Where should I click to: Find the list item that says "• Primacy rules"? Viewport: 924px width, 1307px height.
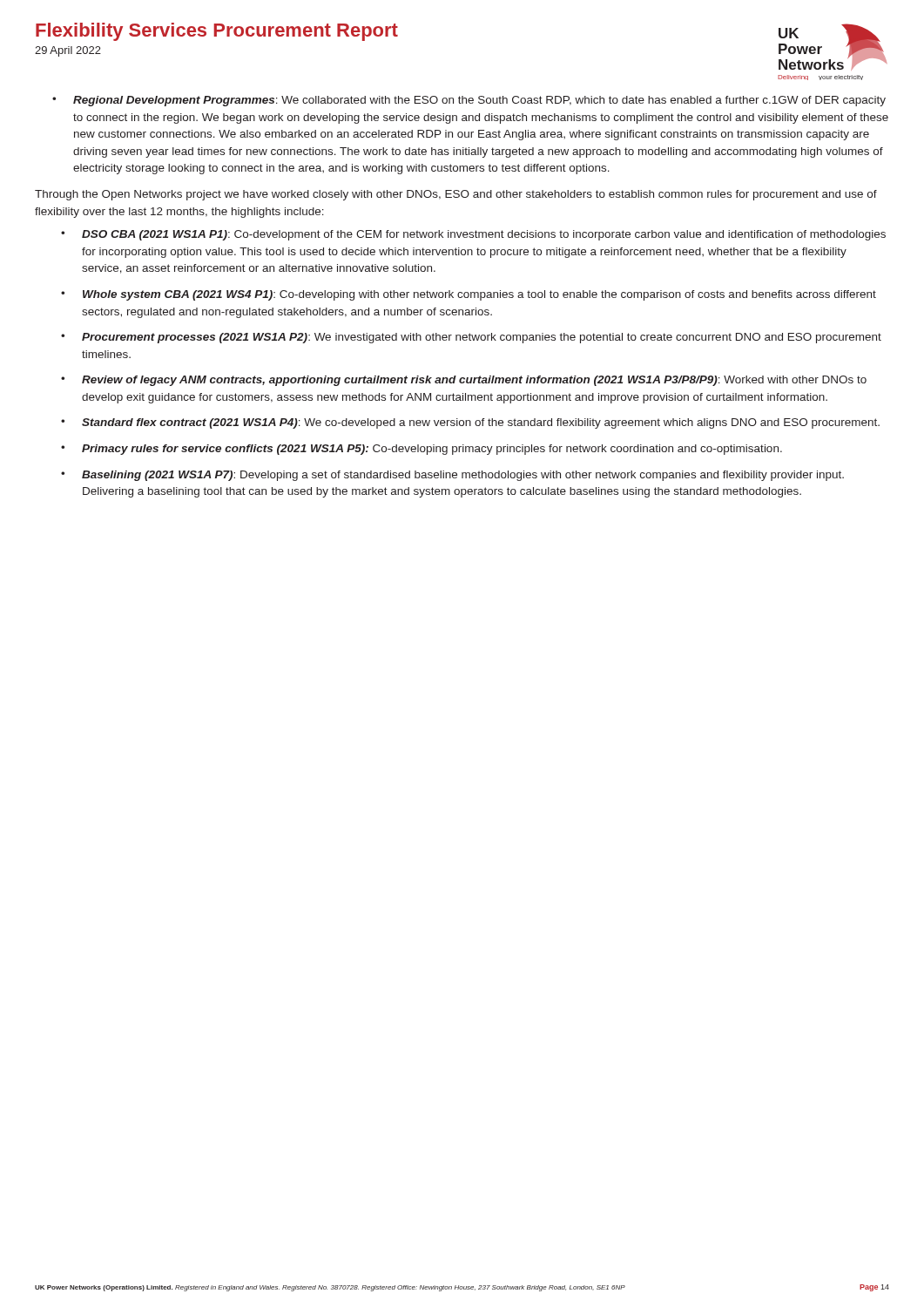tap(475, 448)
